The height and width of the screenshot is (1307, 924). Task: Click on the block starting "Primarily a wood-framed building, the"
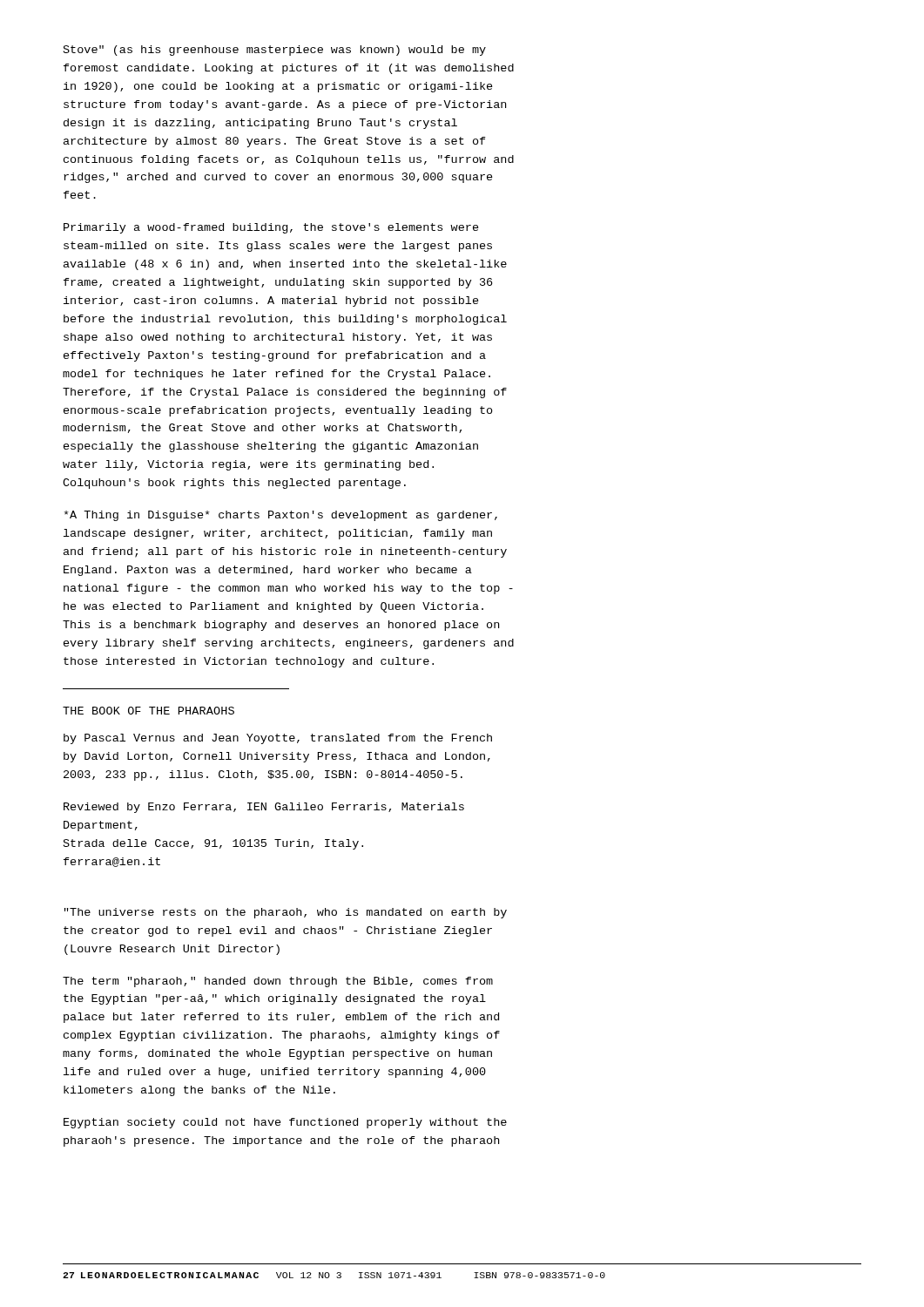pos(285,356)
